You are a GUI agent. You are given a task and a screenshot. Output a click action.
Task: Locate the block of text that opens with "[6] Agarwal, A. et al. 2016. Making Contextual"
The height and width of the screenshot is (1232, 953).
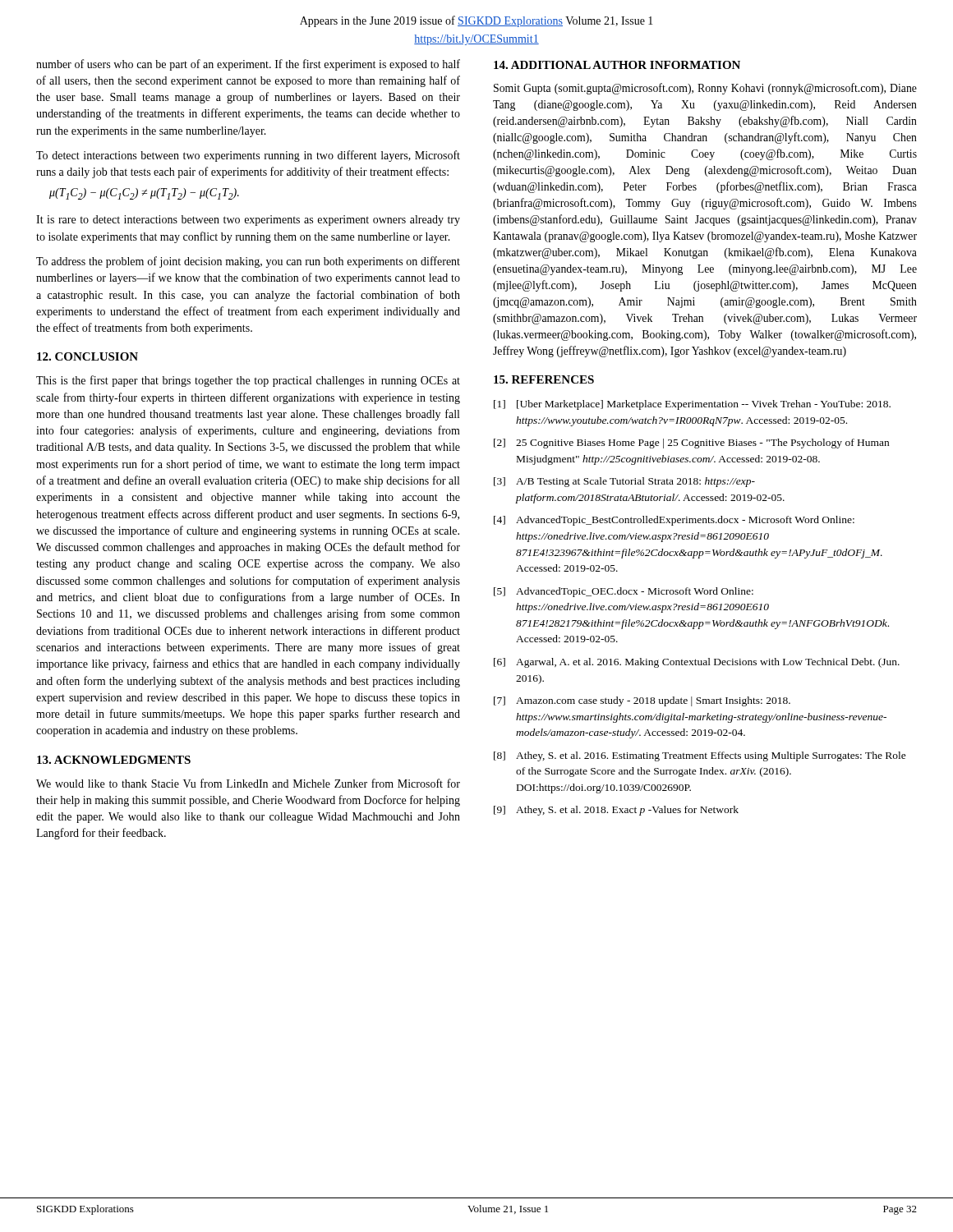click(x=705, y=670)
